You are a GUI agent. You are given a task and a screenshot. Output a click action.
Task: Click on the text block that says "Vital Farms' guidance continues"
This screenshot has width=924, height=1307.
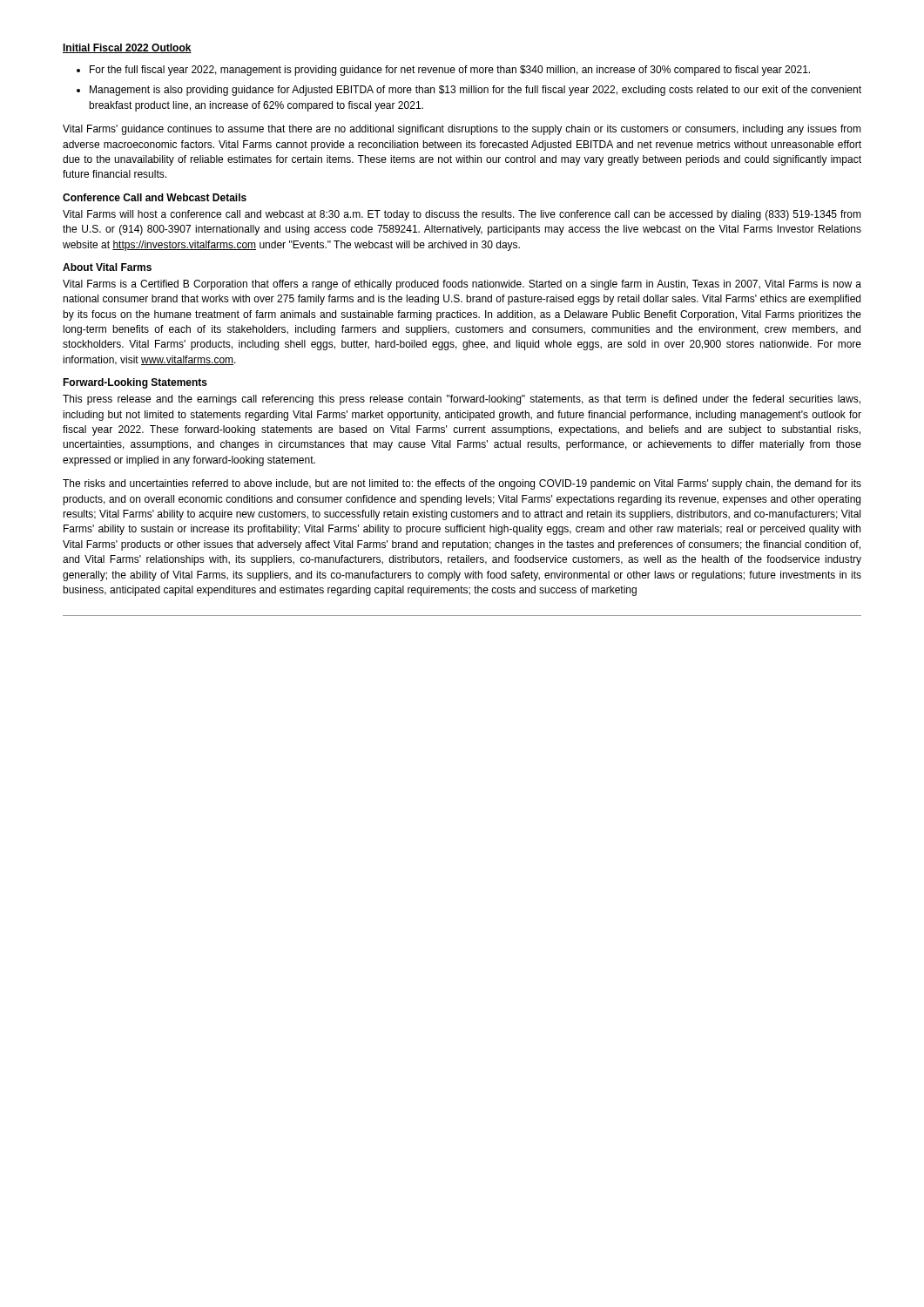point(462,152)
